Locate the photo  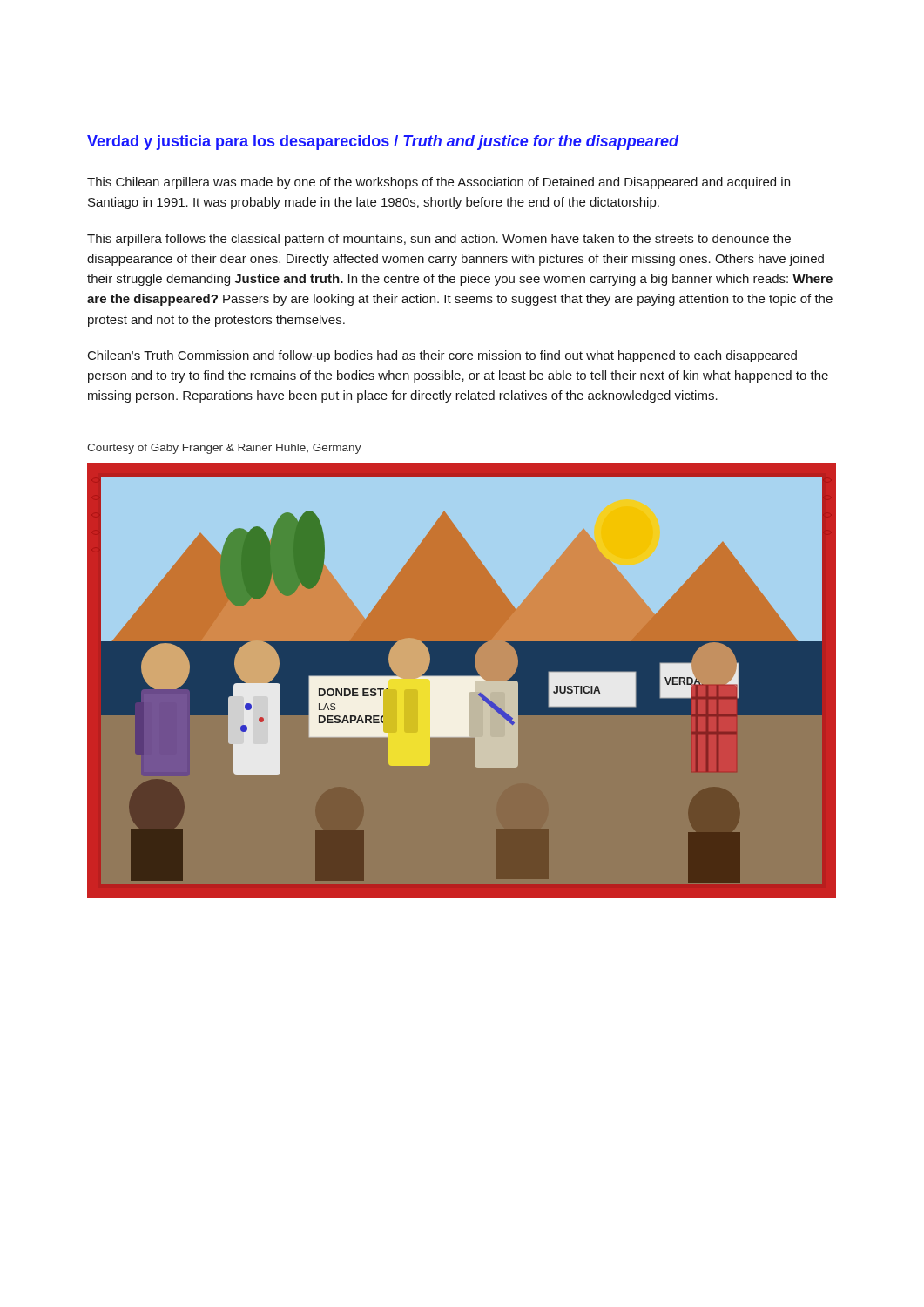462,682
